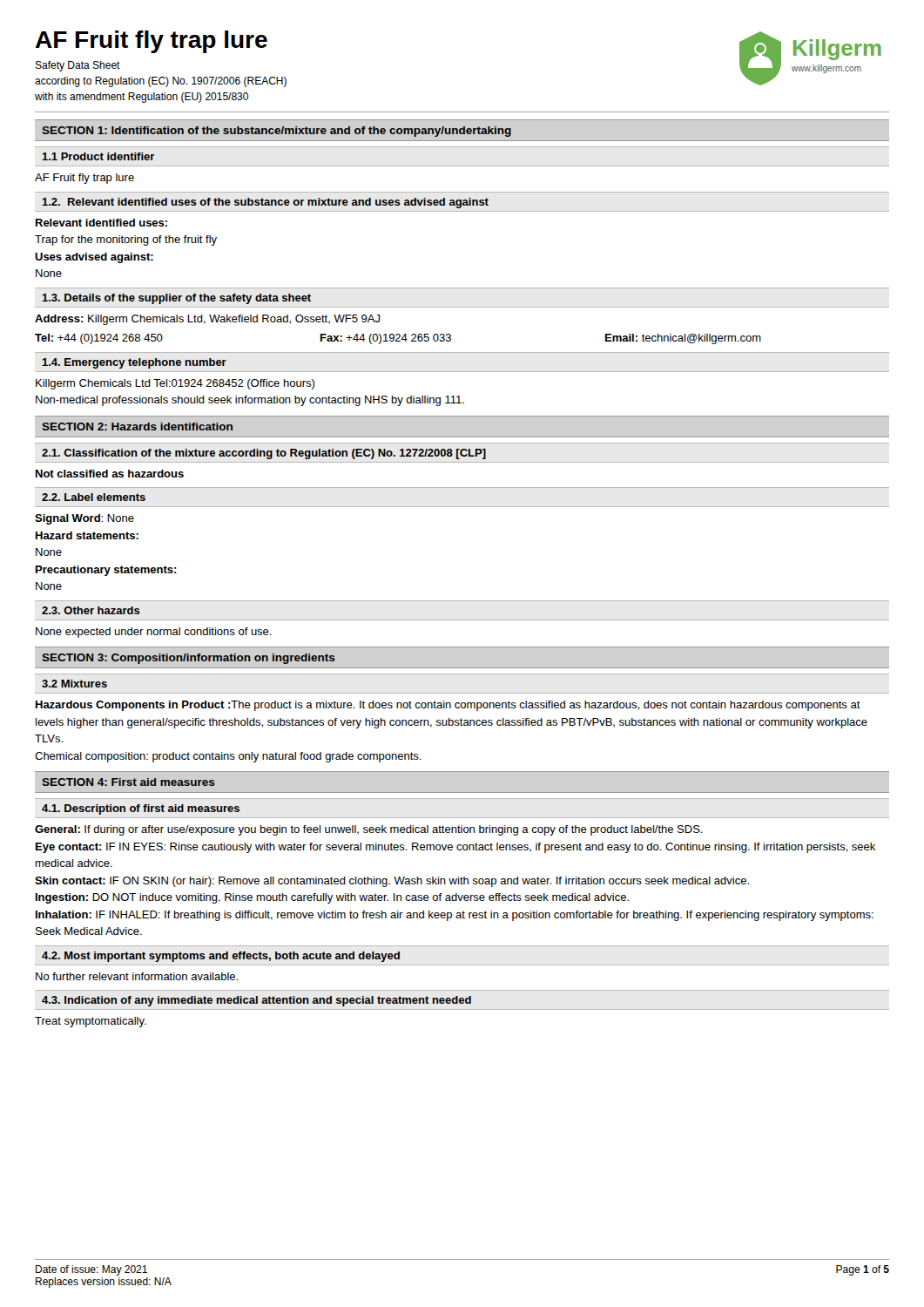924x1307 pixels.
Task: Point to "3.2 Mixtures"
Action: point(75,684)
